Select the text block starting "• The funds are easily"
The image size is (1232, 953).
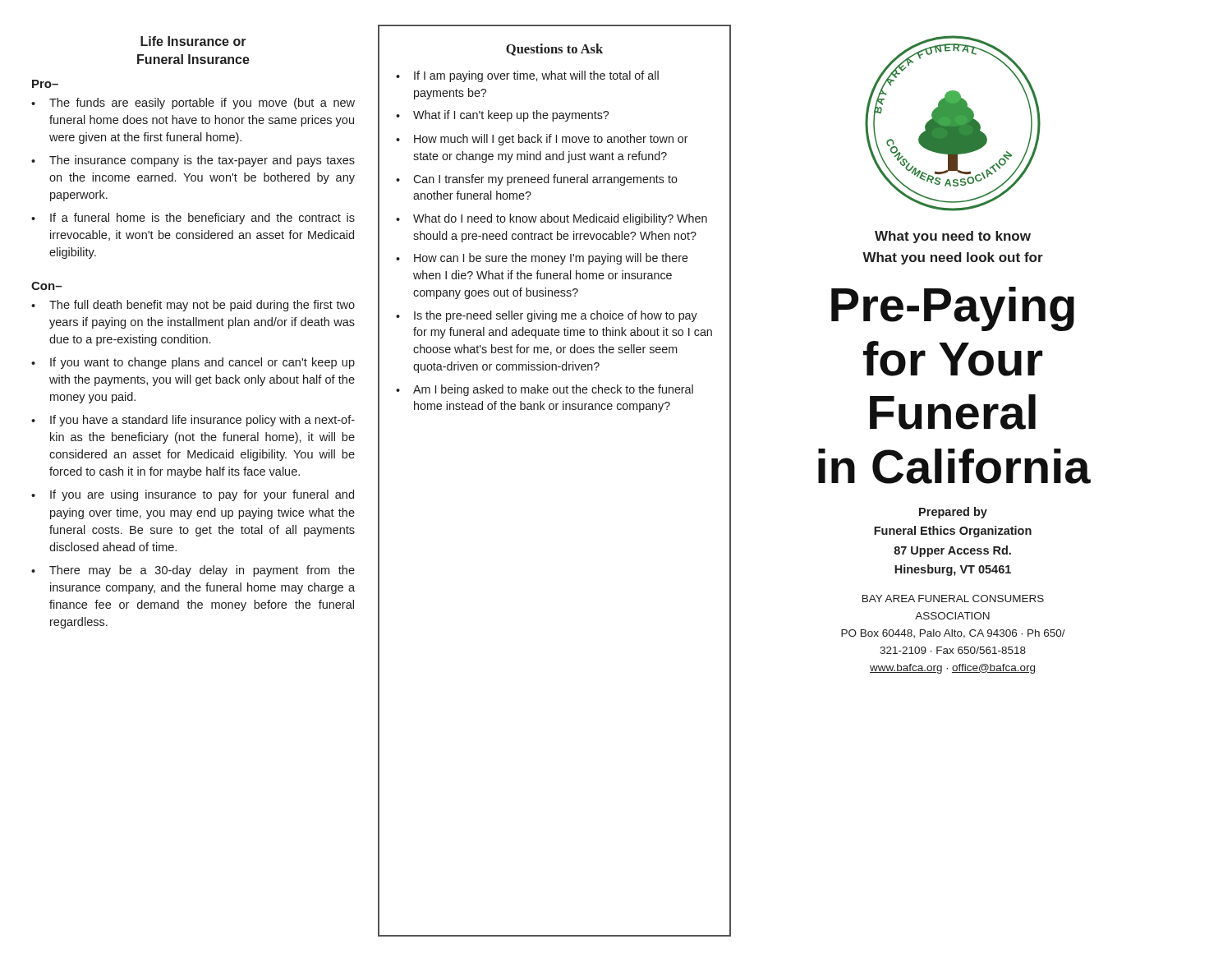coord(193,121)
